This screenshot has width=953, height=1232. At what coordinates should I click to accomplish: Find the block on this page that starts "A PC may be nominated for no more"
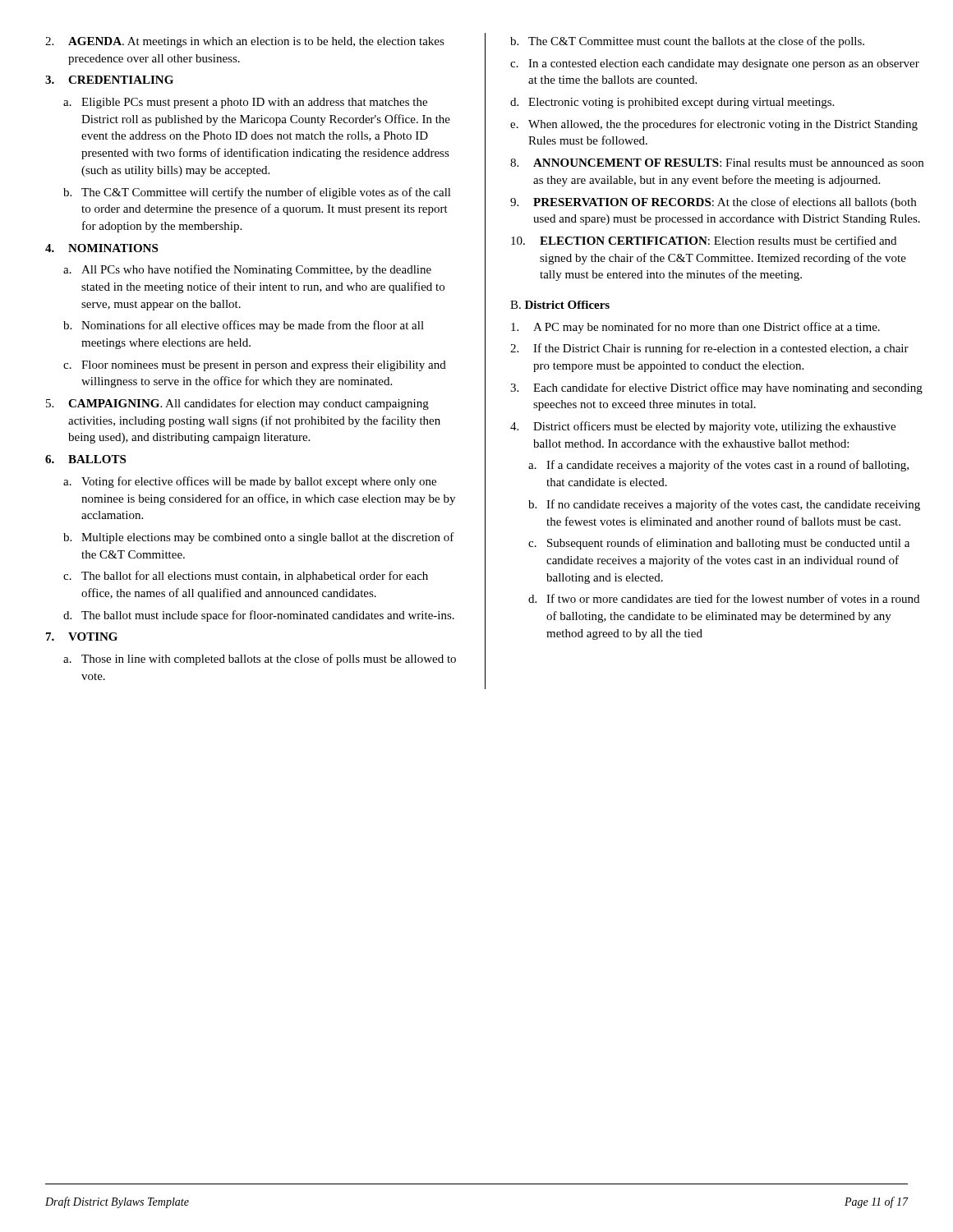718,327
